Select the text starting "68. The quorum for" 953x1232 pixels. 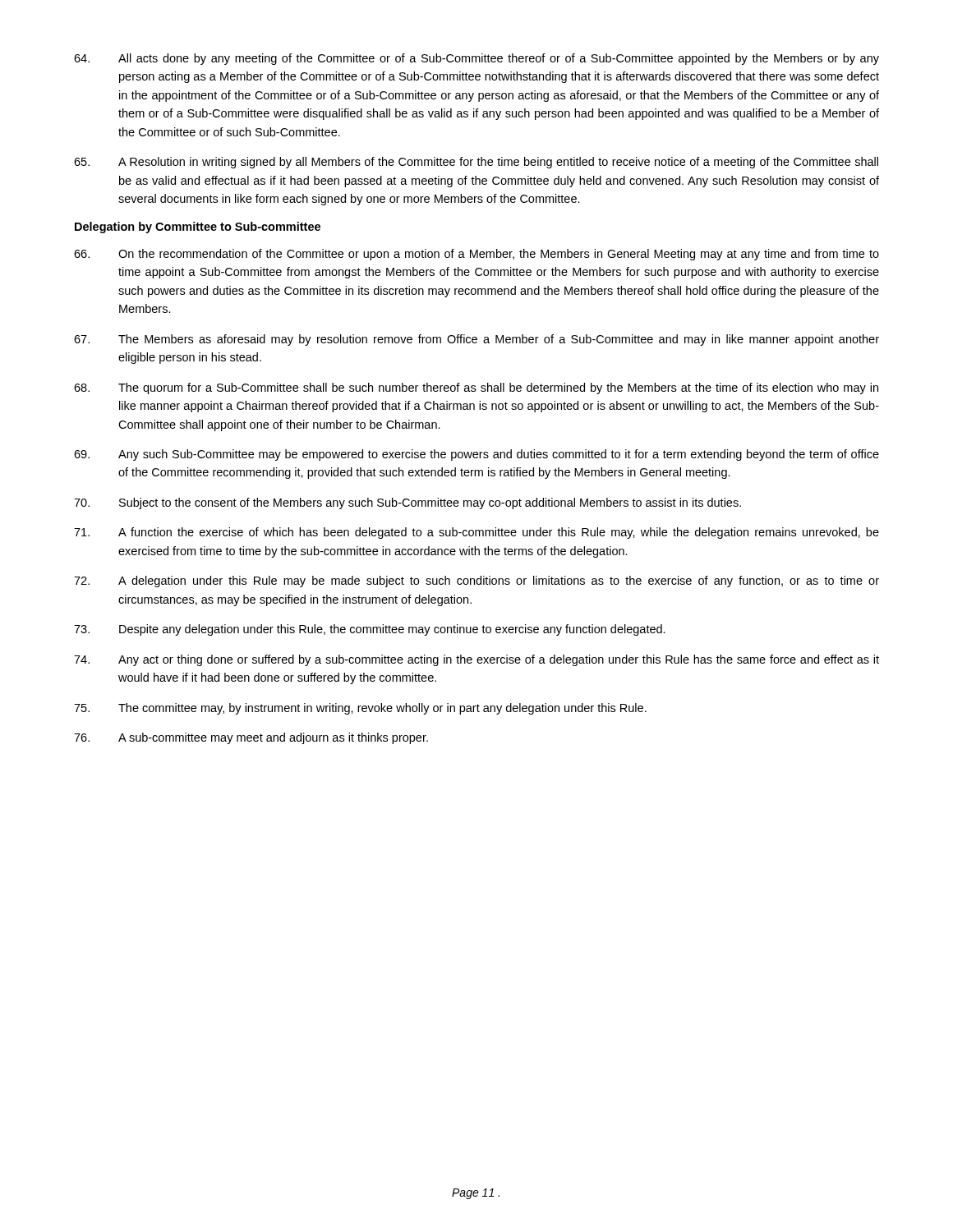476,406
